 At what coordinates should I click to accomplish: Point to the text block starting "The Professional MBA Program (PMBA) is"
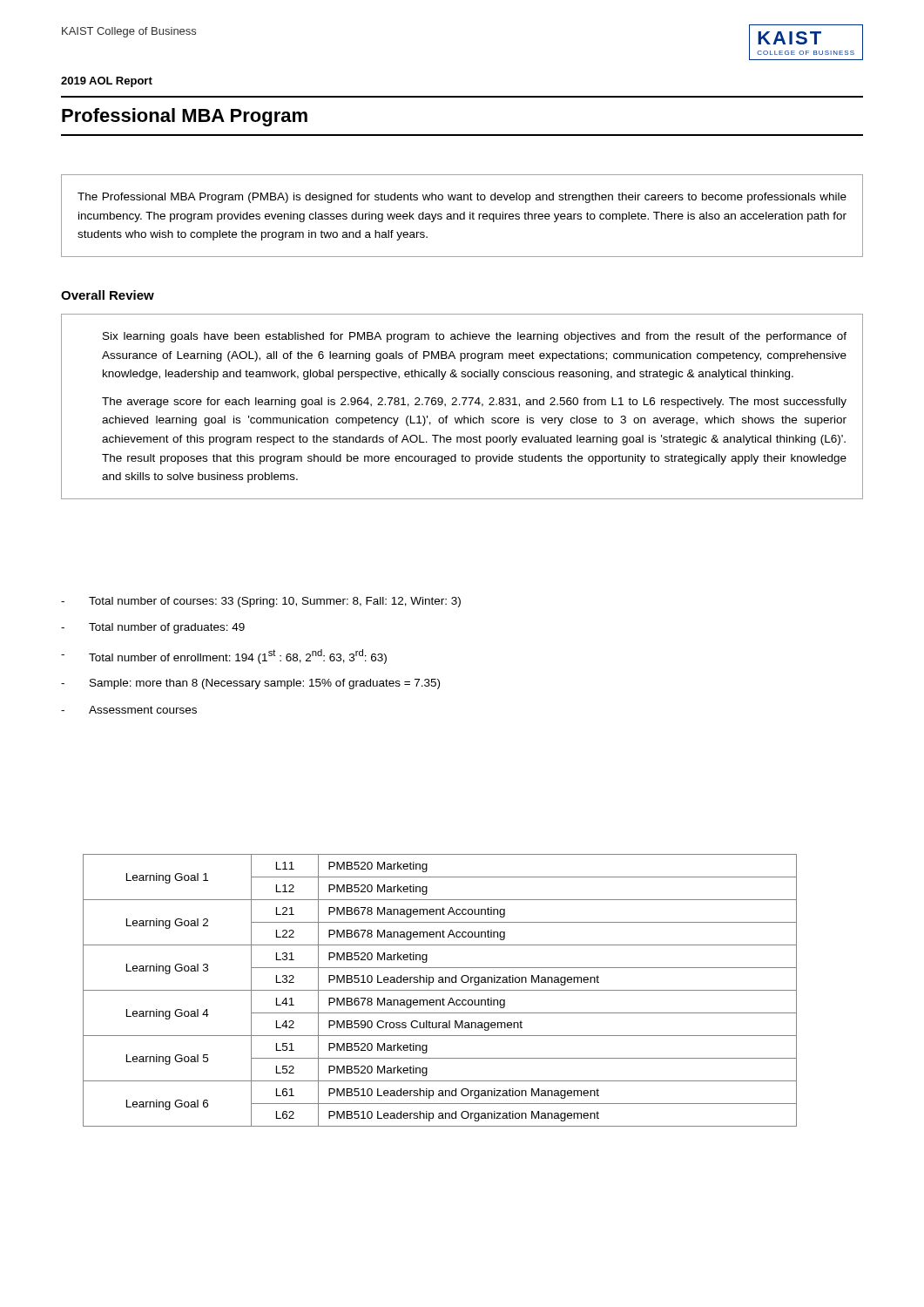pyautogui.click(x=462, y=215)
